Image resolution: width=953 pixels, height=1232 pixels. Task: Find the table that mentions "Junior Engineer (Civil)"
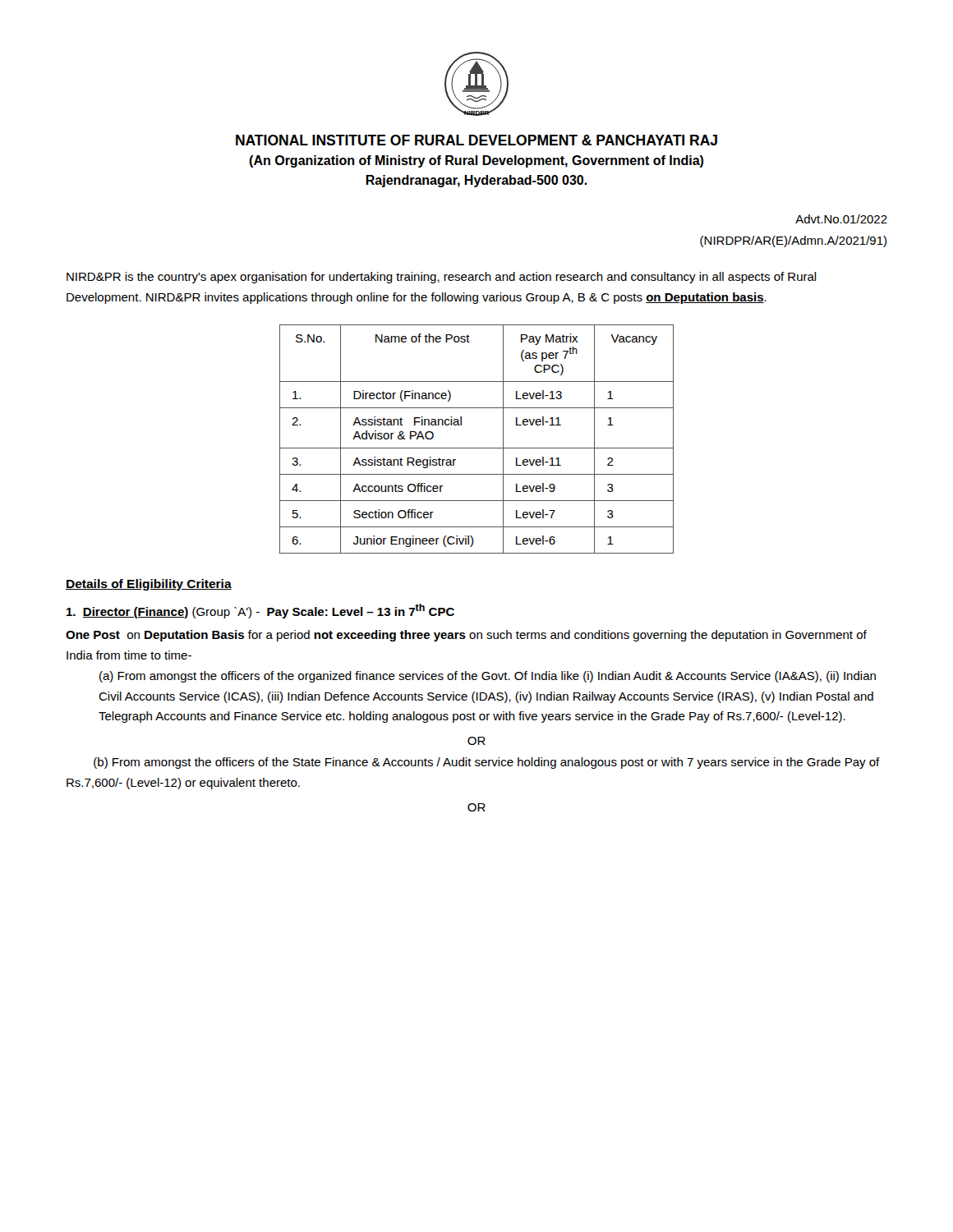point(476,439)
